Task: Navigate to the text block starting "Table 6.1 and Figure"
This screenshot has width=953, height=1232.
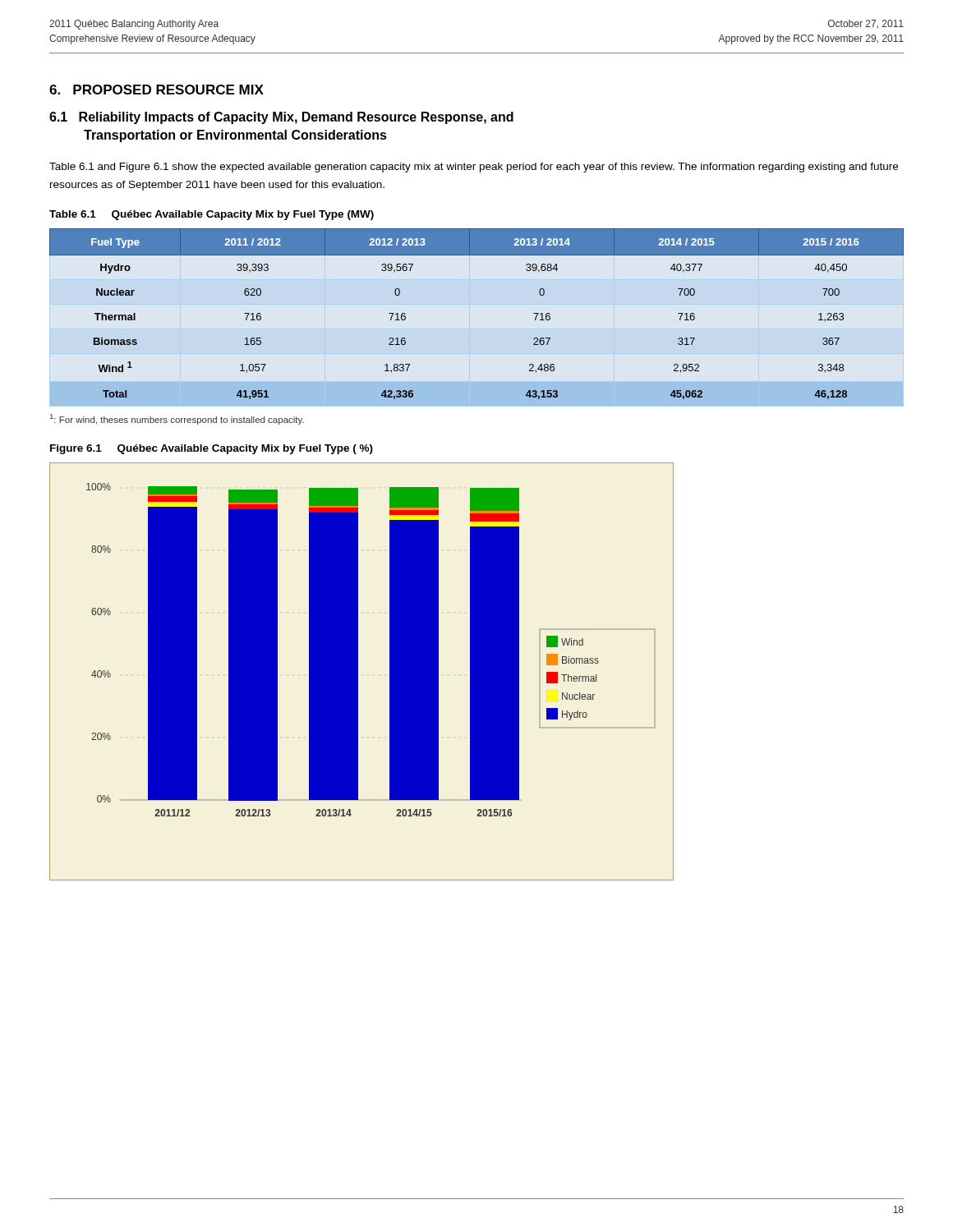Action: click(474, 175)
